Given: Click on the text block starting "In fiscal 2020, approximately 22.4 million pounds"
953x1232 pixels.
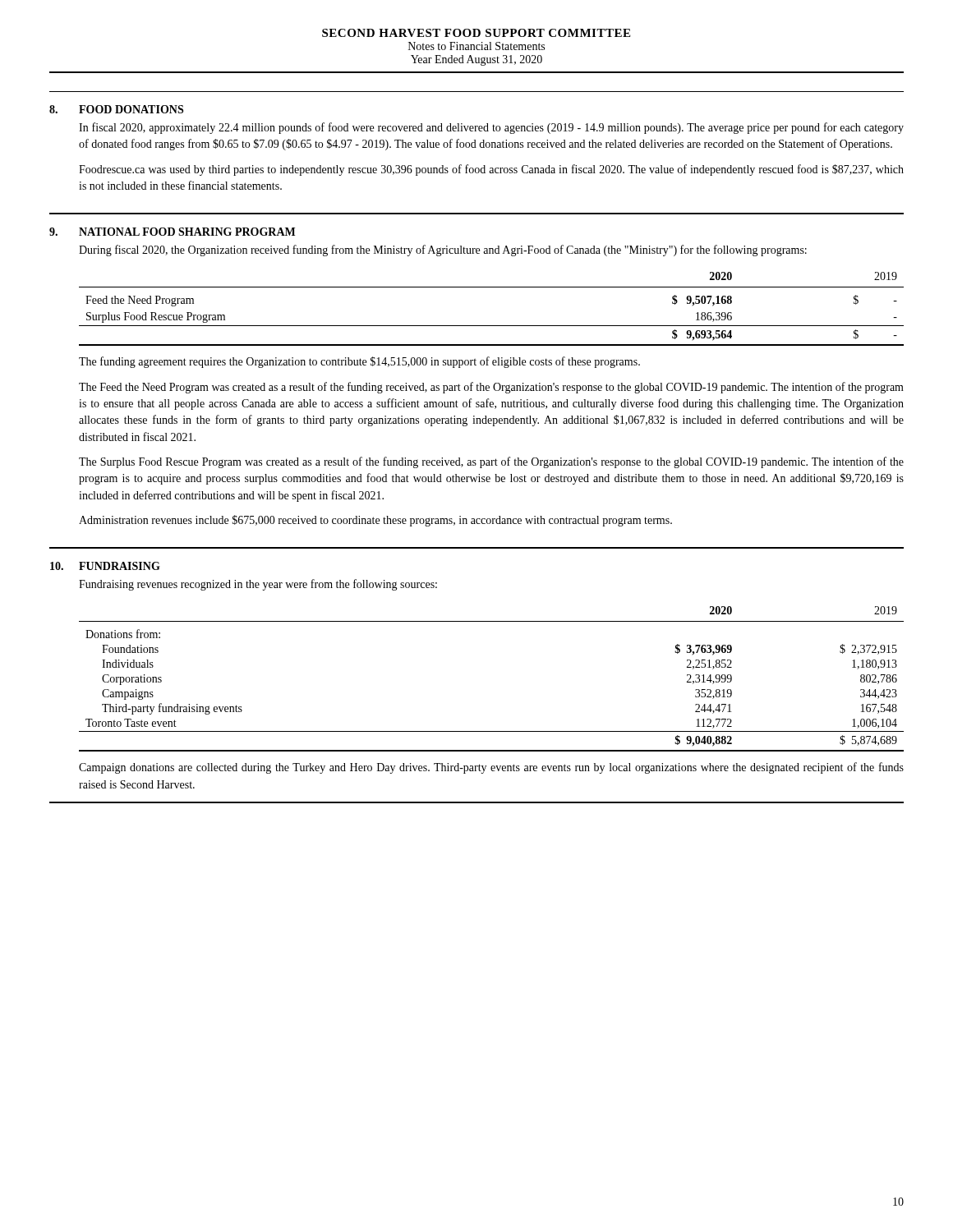Looking at the screenshot, I should click(x=491, y=136).
